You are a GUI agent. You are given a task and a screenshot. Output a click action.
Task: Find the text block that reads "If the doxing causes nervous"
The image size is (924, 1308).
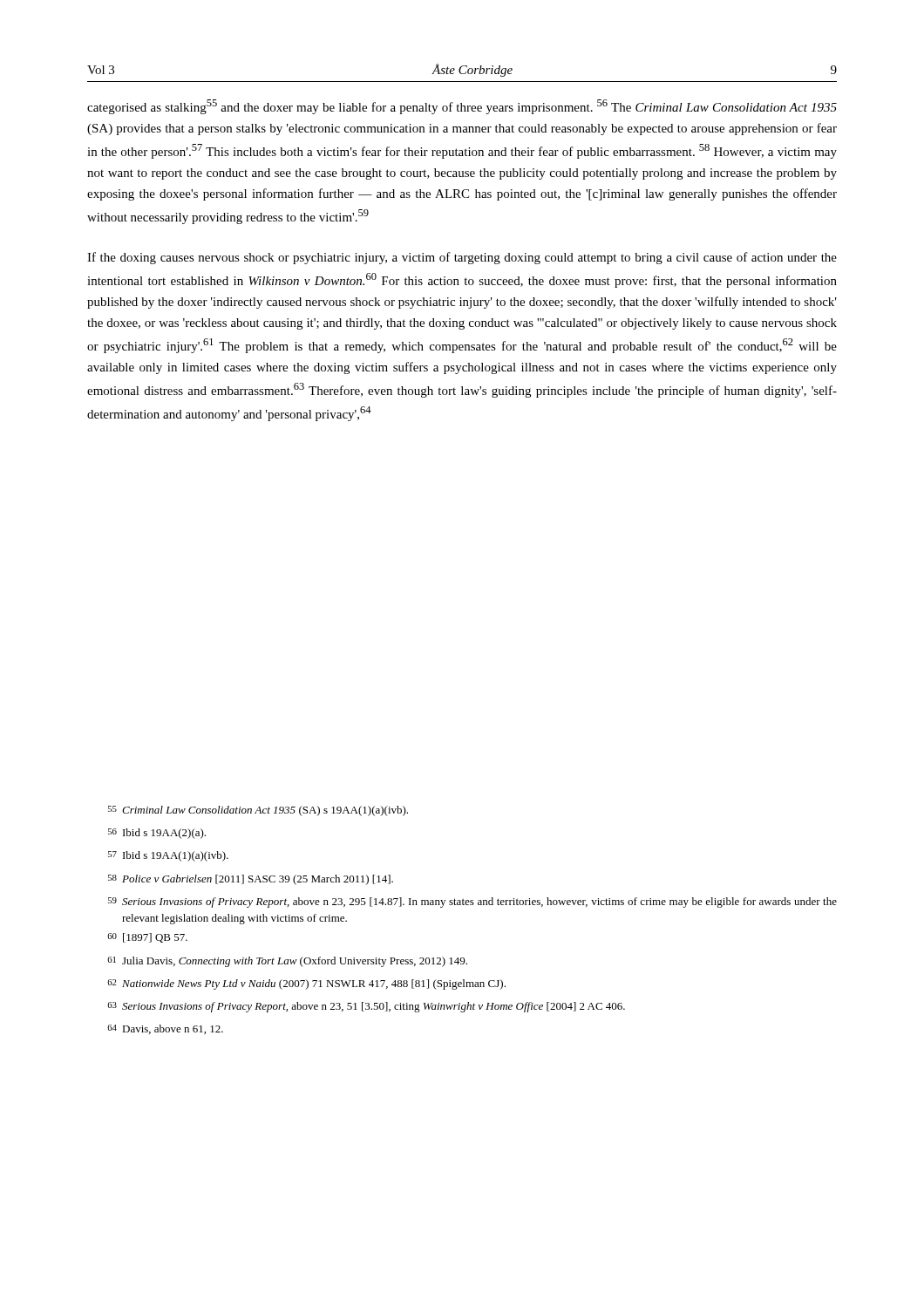coord(462,336)
